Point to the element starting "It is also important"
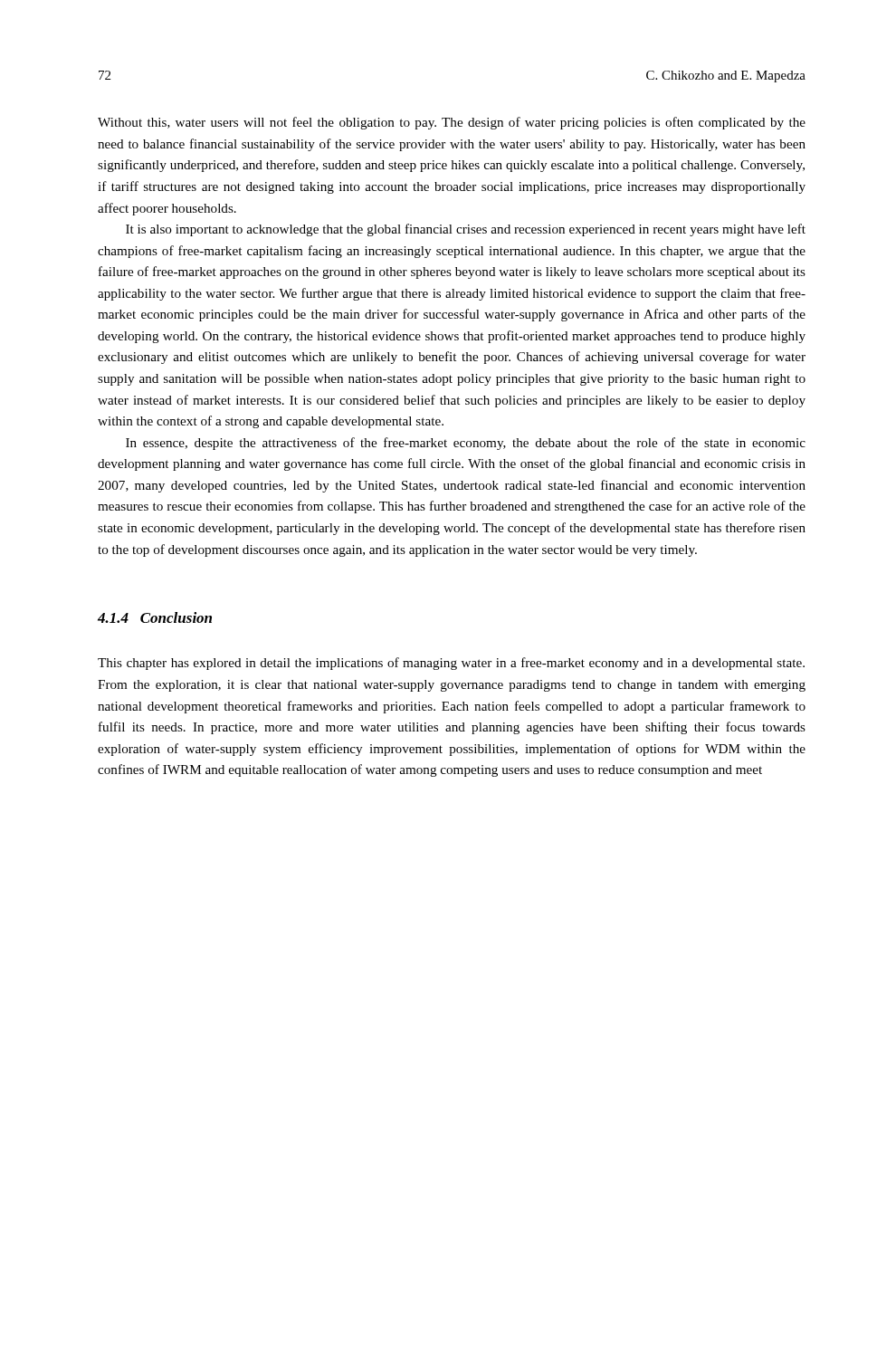 pos(452,325)
